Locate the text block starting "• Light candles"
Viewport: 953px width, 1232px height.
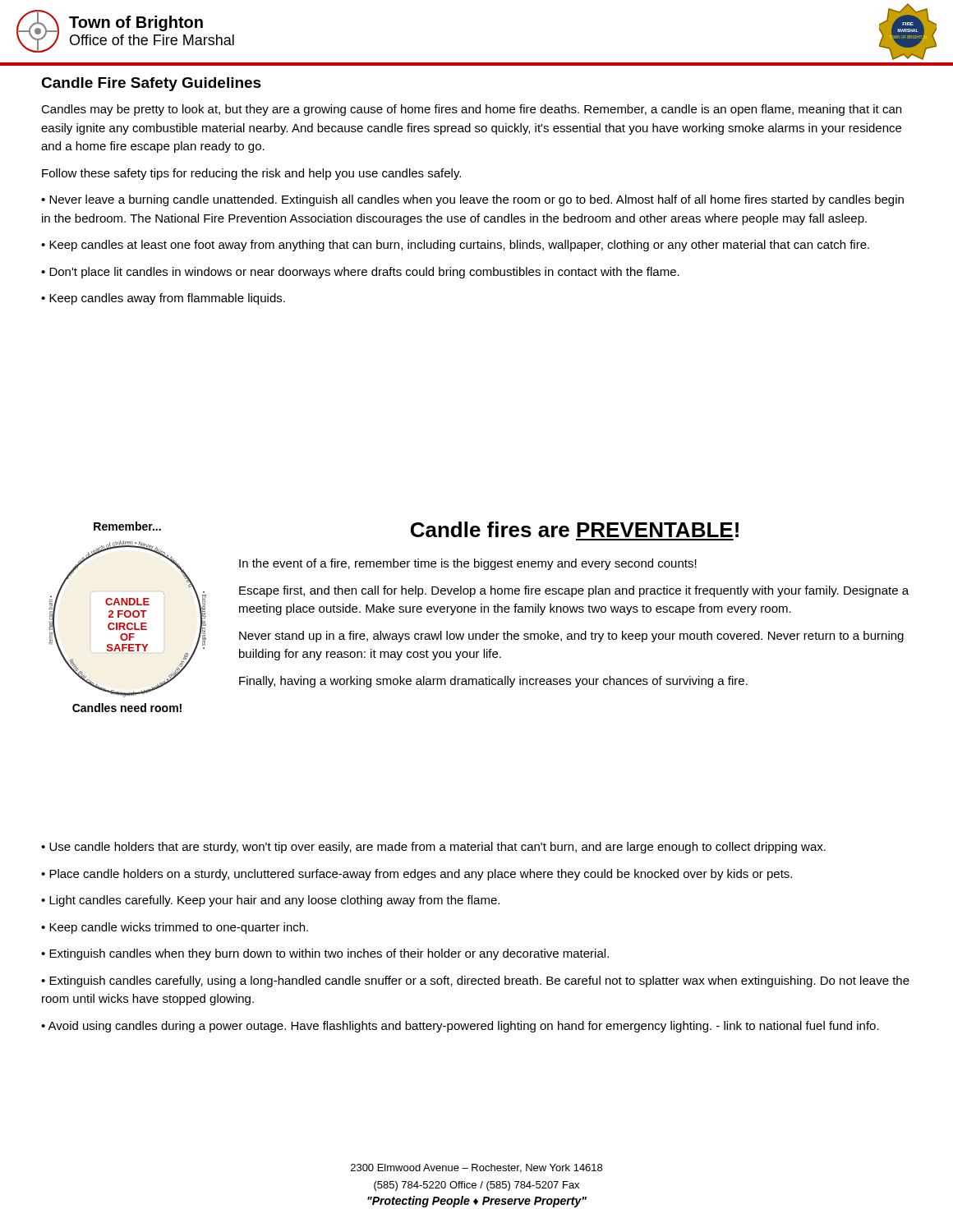[271, 900]
